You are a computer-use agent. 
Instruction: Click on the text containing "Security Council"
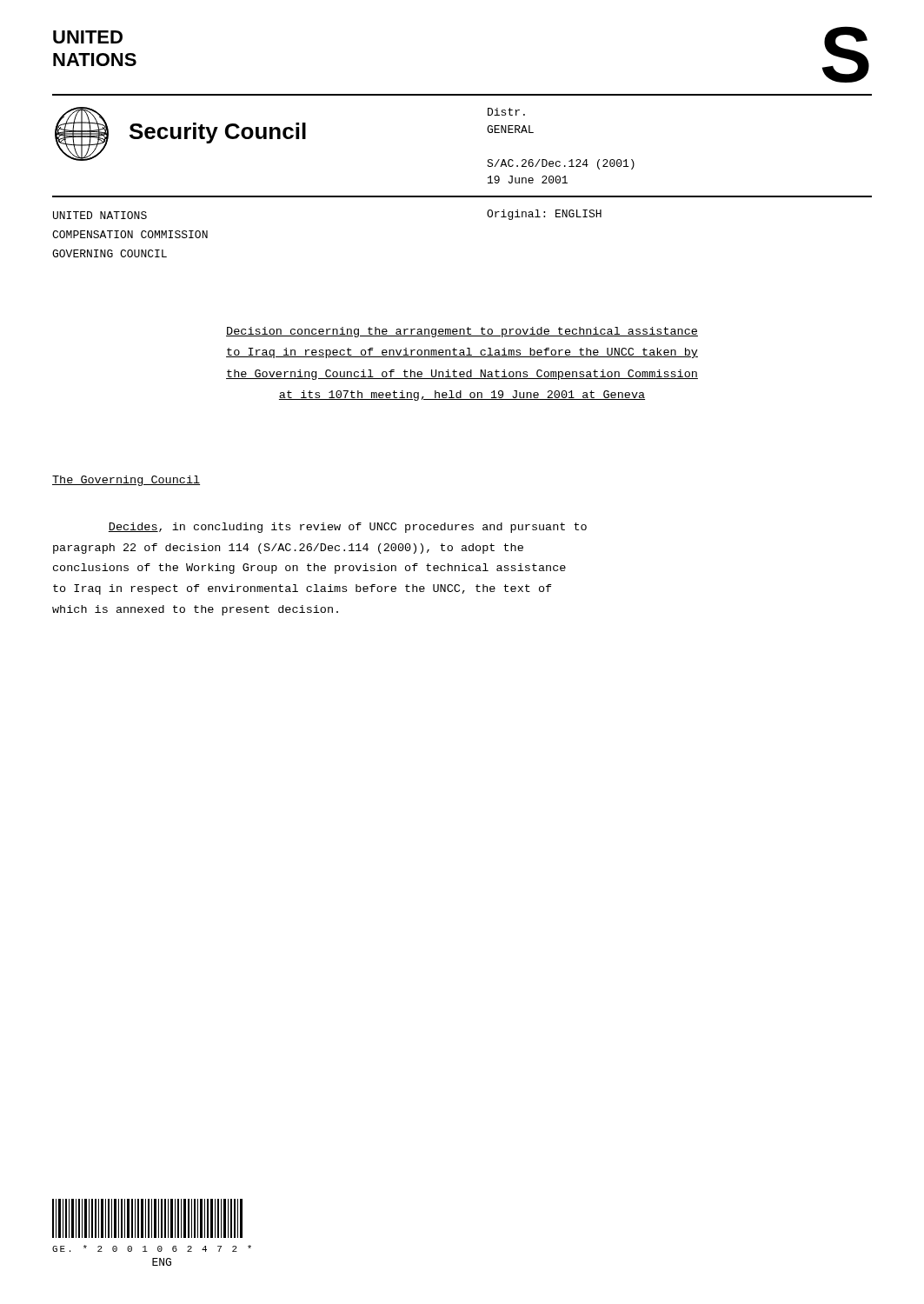[x=218, y=131]
